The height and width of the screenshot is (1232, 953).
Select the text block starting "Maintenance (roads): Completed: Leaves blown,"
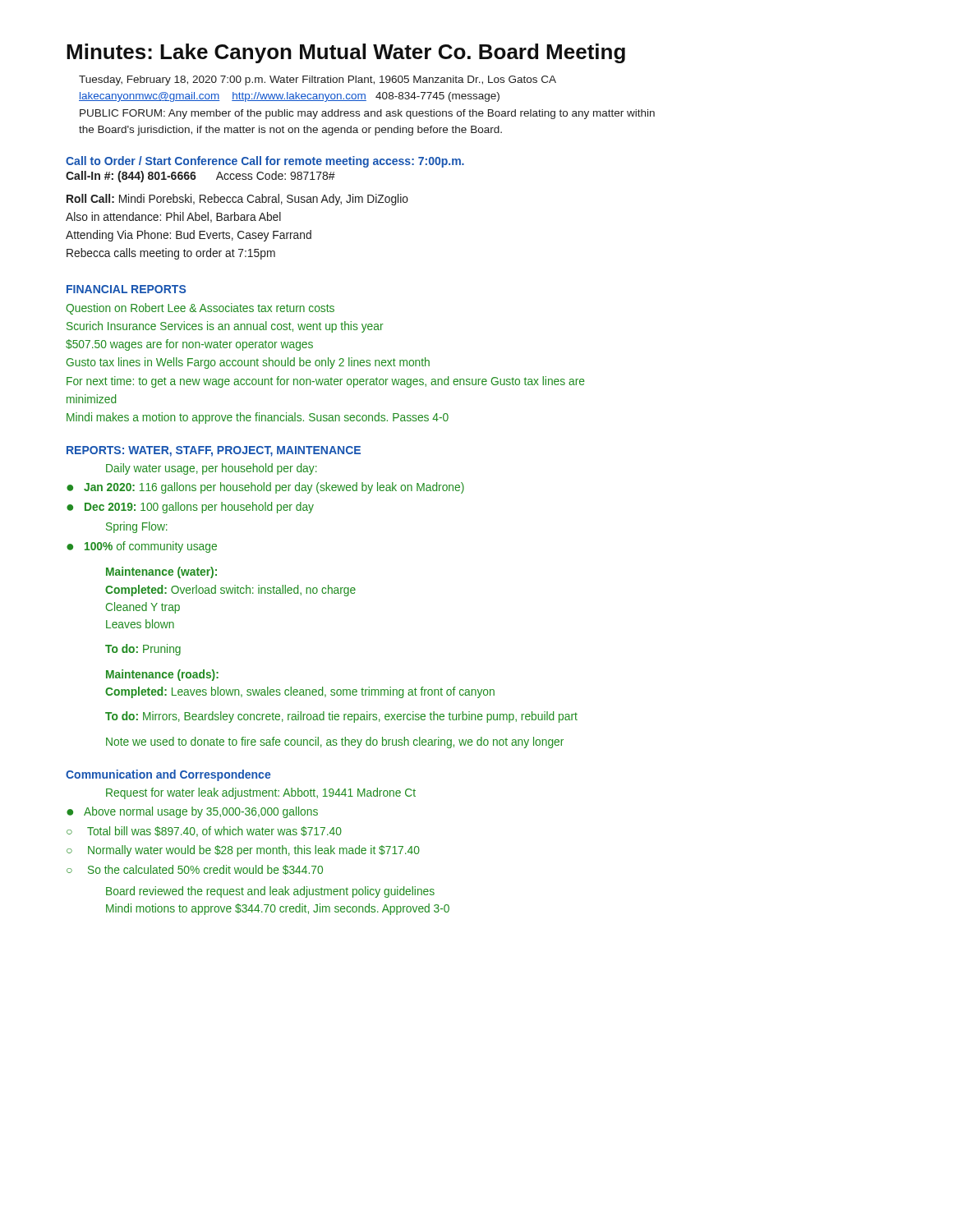pos(300,684)
